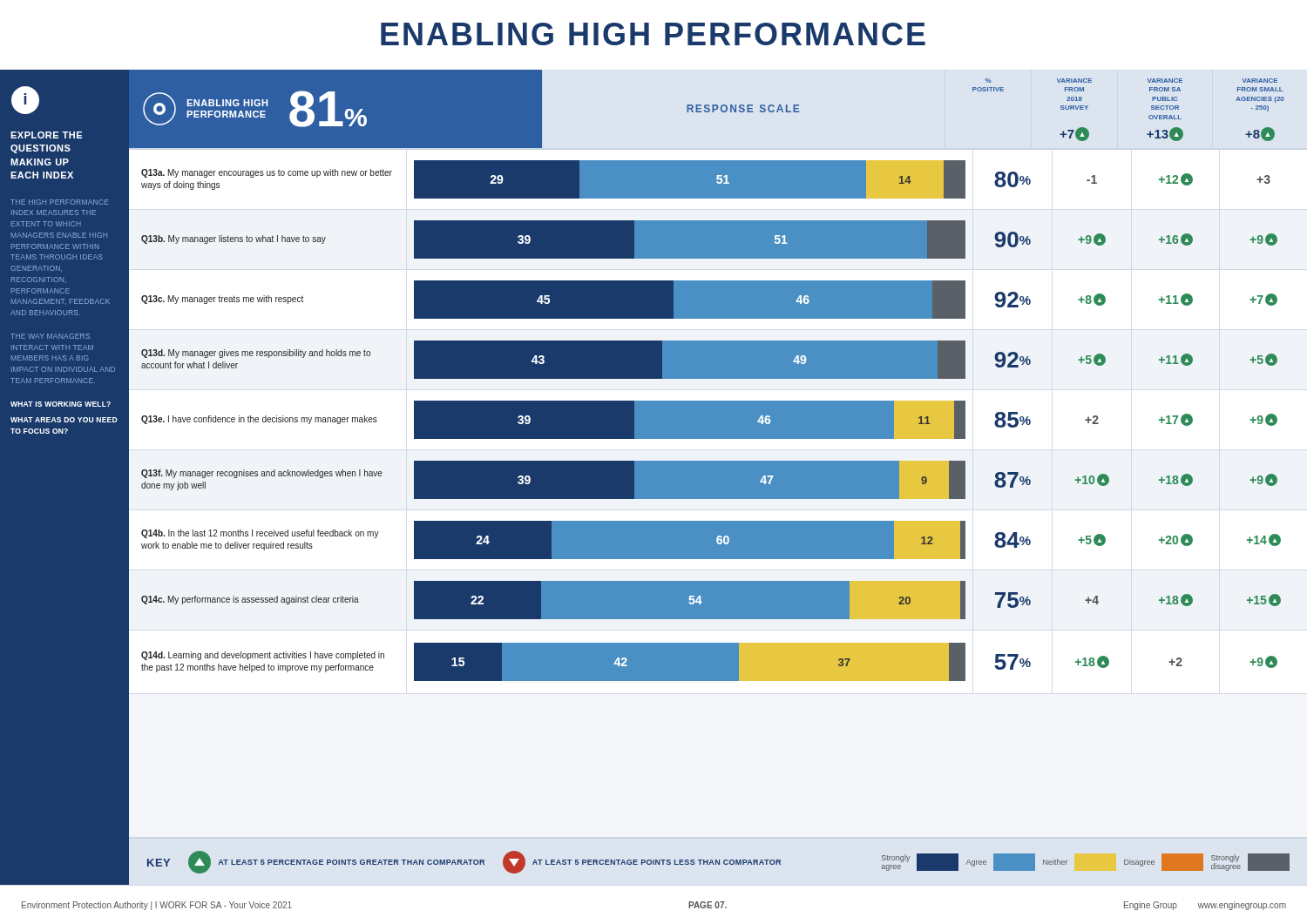
Task: Click on the text block with the text "WHAT AREAS DO YOU NEED TO"
Action: point(64,426)
